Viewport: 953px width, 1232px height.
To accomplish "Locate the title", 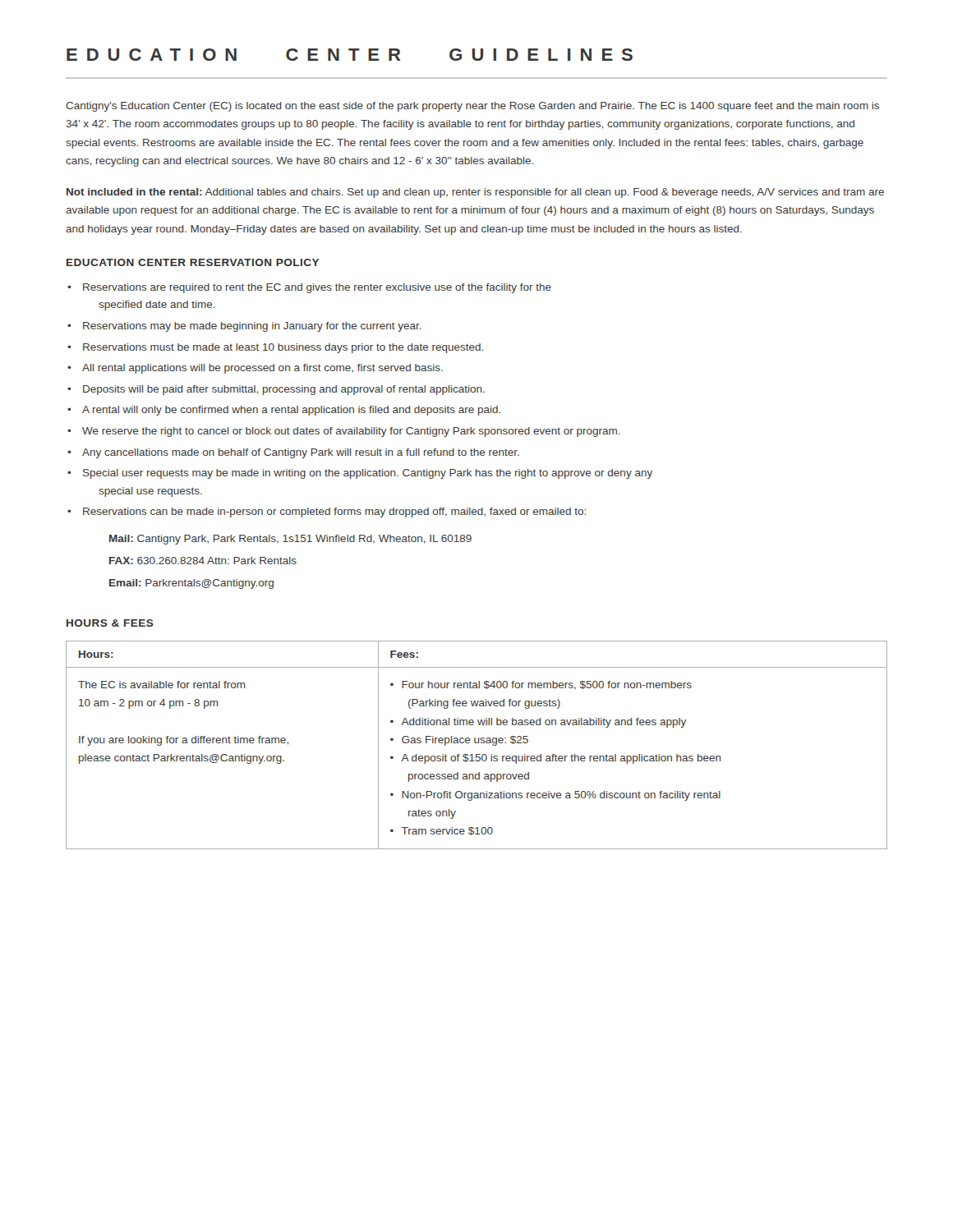I will (x=354, y=55).
